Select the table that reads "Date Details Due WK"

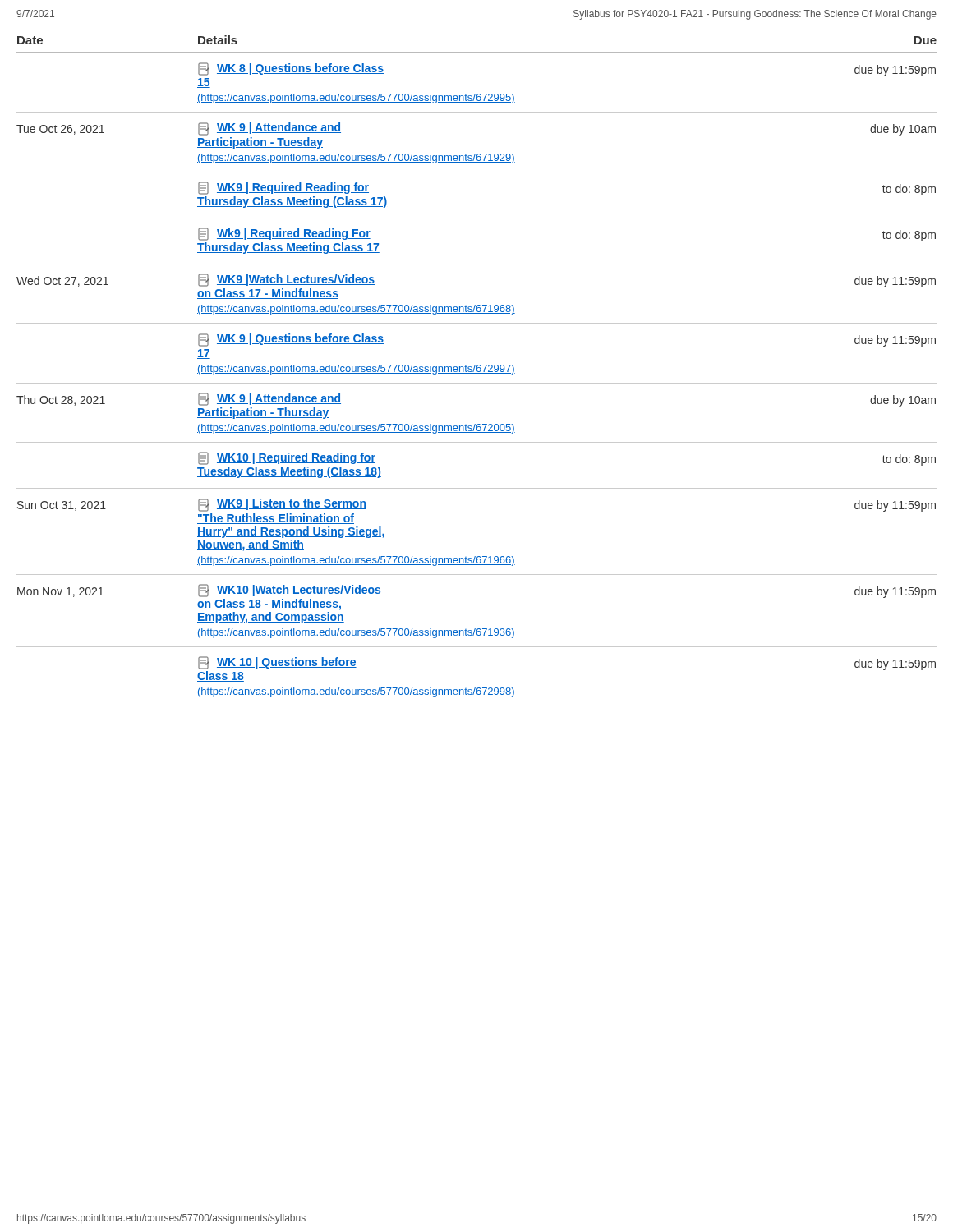476,370
